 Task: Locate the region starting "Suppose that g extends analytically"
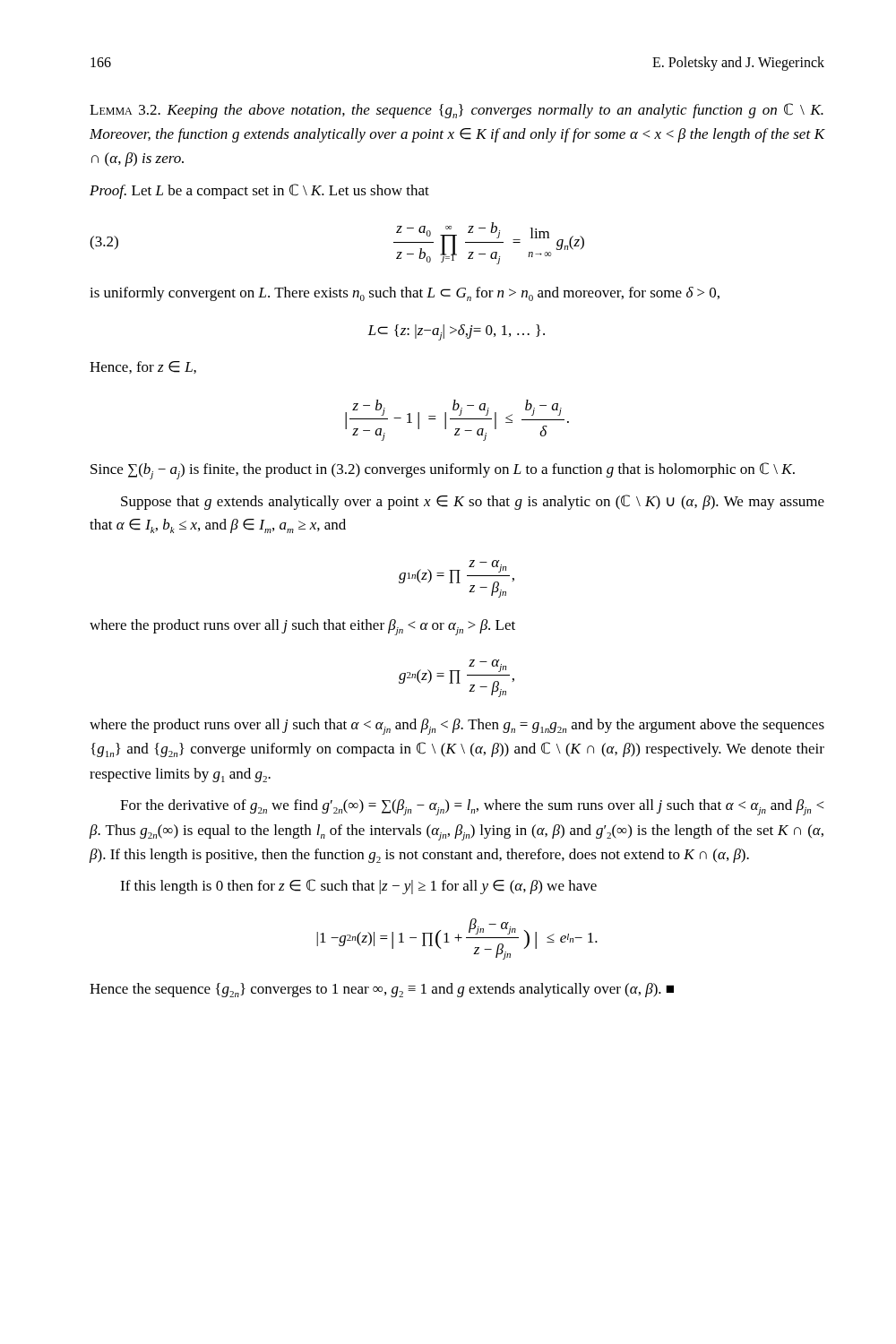(457, 514)
